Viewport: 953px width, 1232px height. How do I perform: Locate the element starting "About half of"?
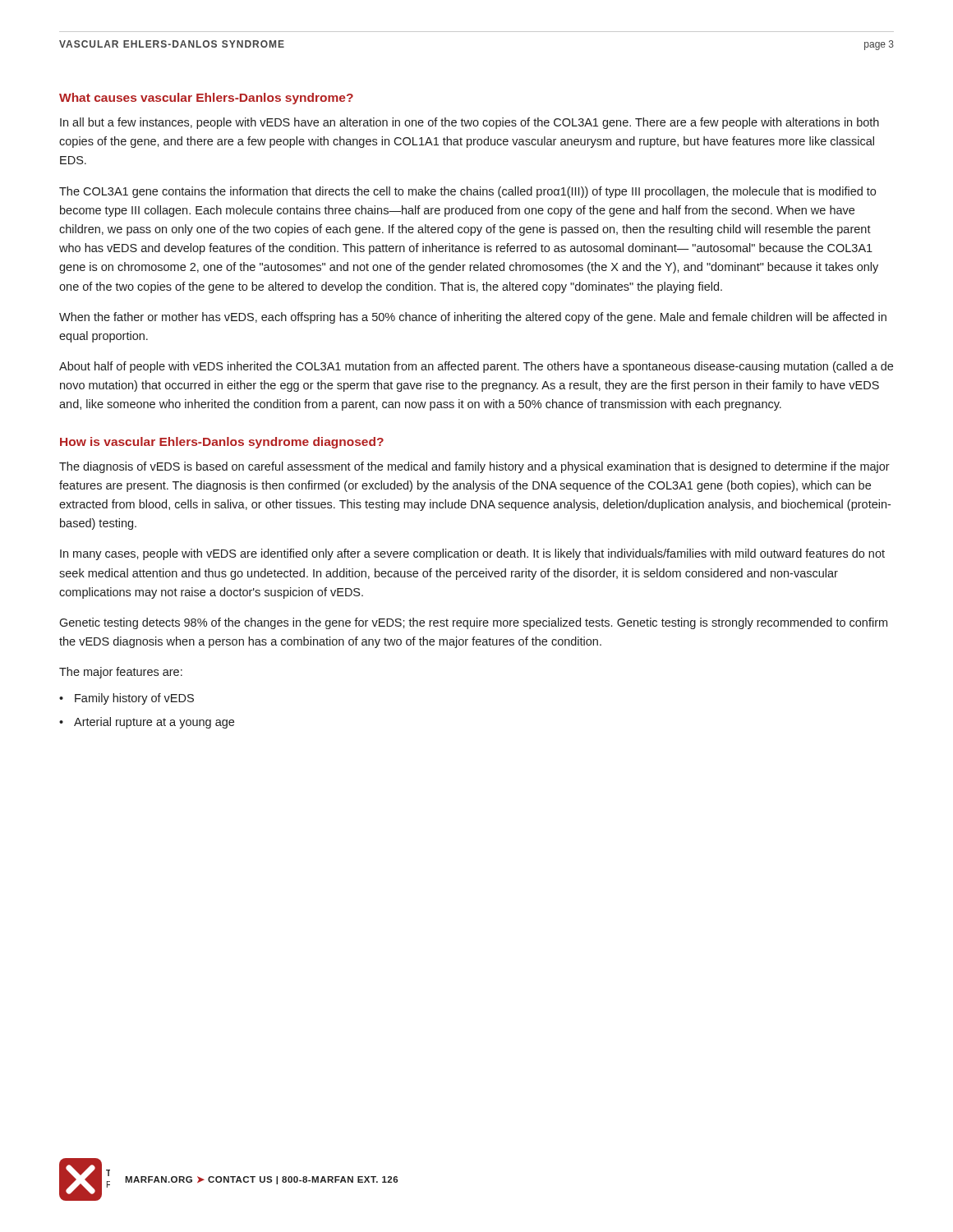pos(476,385)
